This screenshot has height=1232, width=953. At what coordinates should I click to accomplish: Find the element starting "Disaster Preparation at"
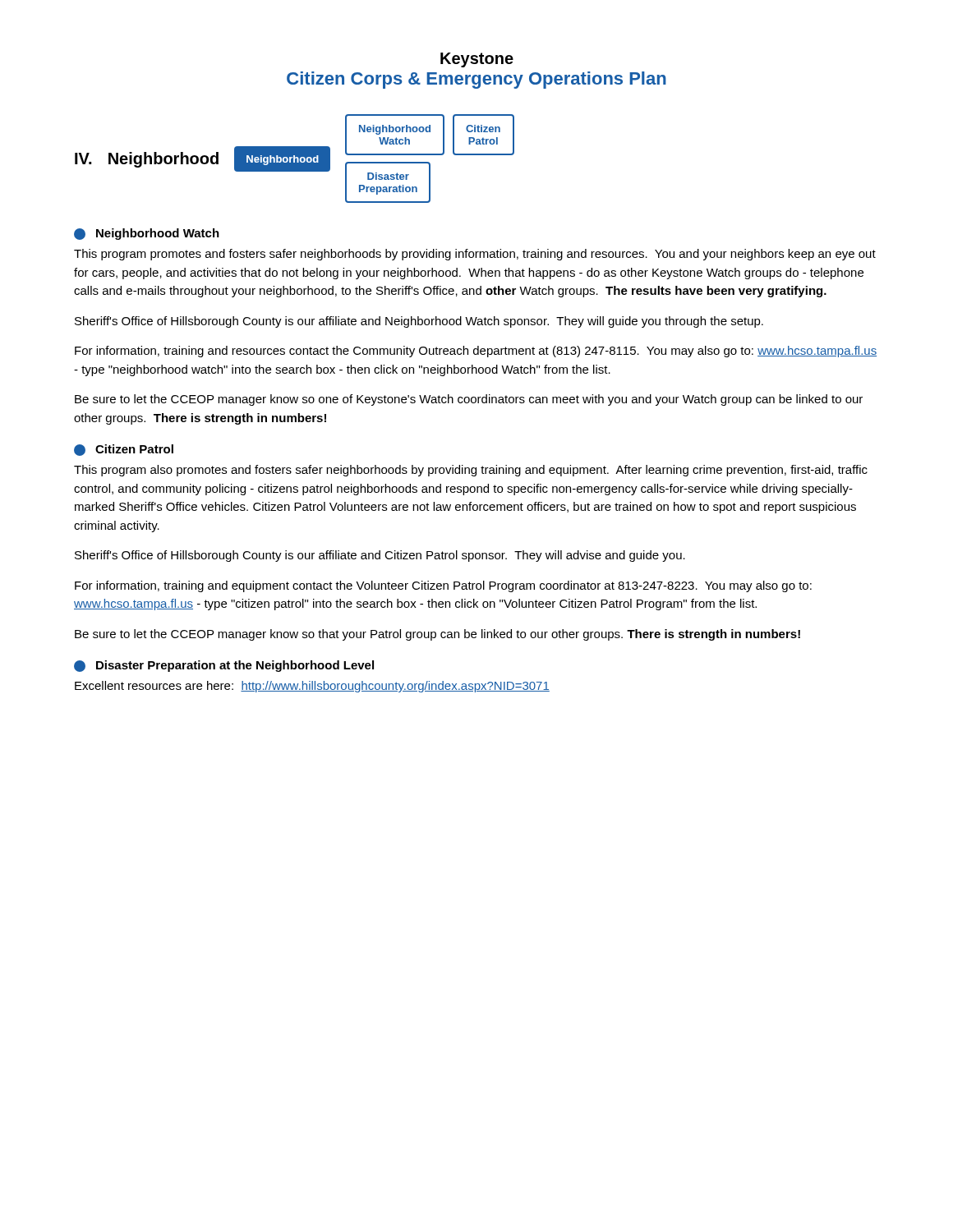pyautogui.click(x=224, y=665)
